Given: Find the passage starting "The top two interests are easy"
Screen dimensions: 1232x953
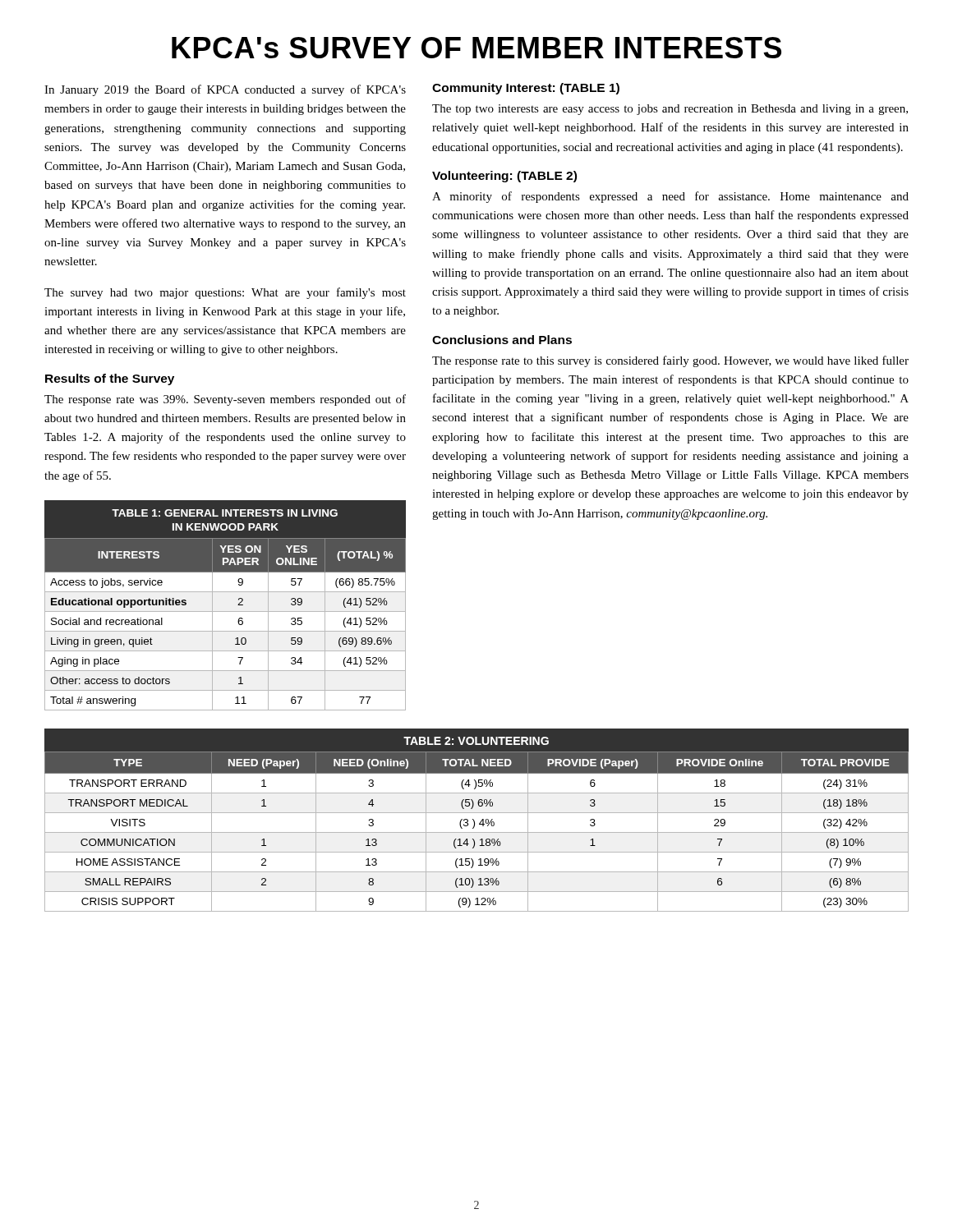Looking at the screenshot, I should tap(670, 128).
